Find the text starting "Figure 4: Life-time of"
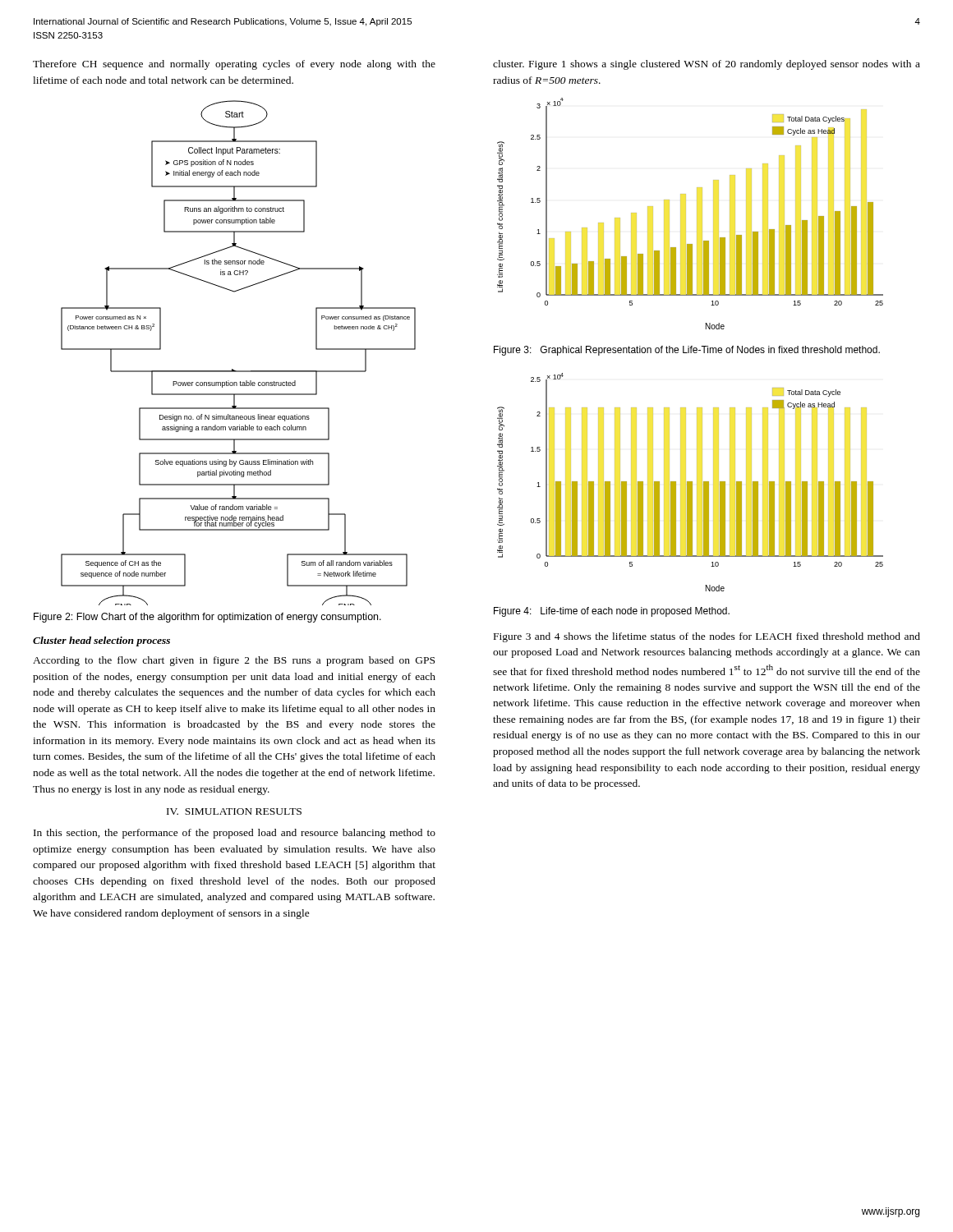This screenshot has width=953, height=1232. coord(612,611)
